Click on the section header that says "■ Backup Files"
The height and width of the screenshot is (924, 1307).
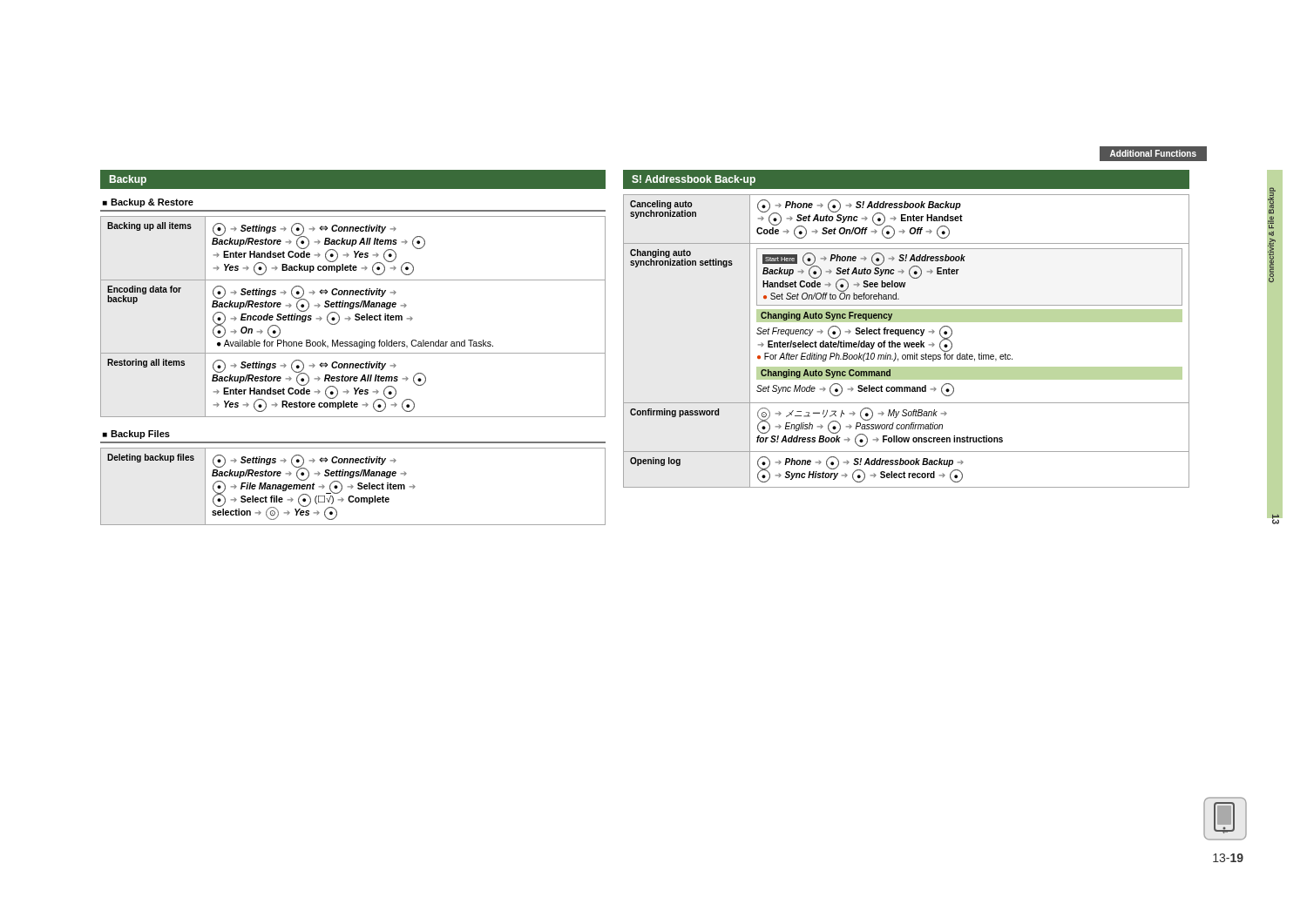[x=136, y=434]
